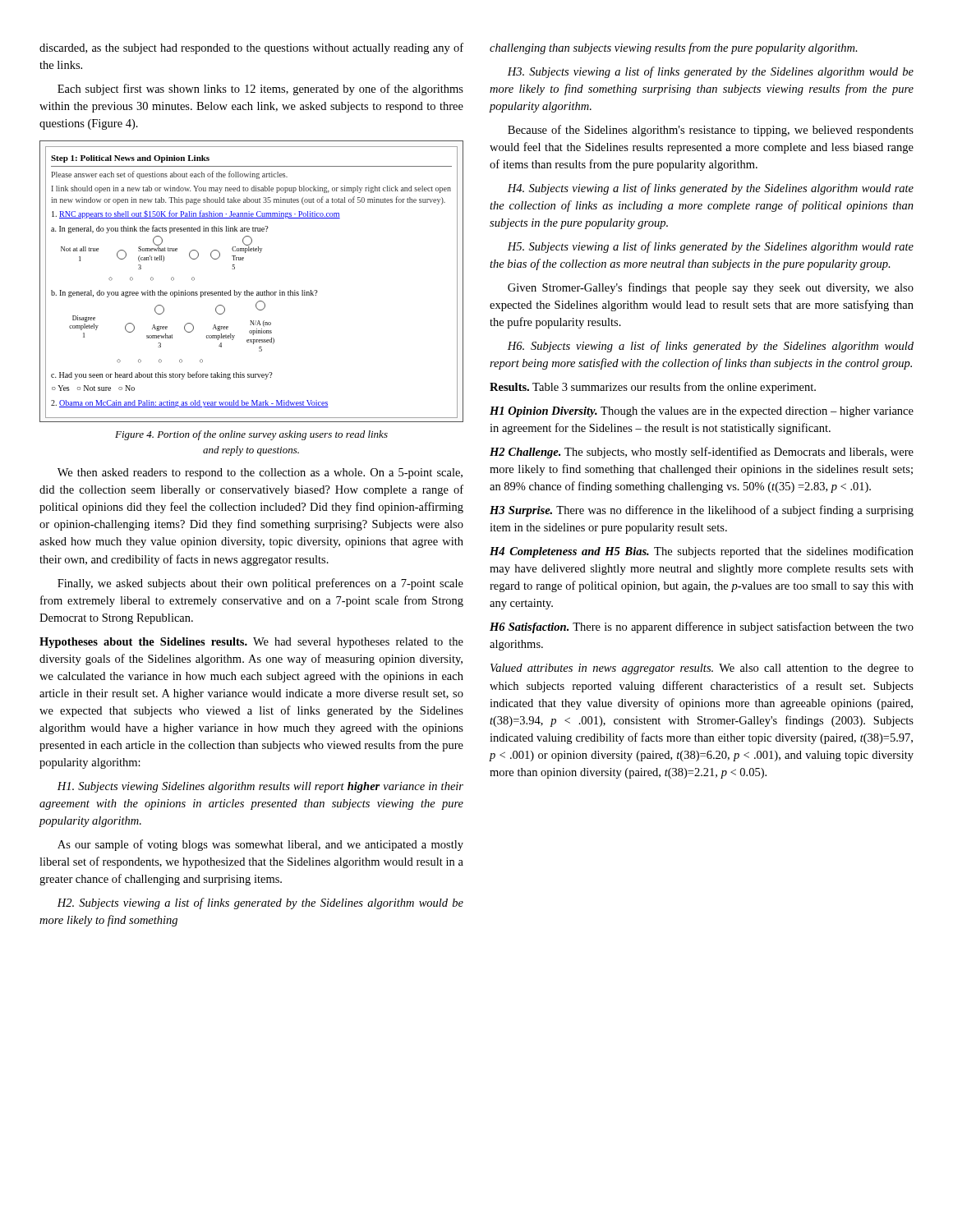Screen dimensions: 1232x953
Task: Locate the block of text that opens with "discarded, as the subject had responded to"
Action: [x=251, y=86]
